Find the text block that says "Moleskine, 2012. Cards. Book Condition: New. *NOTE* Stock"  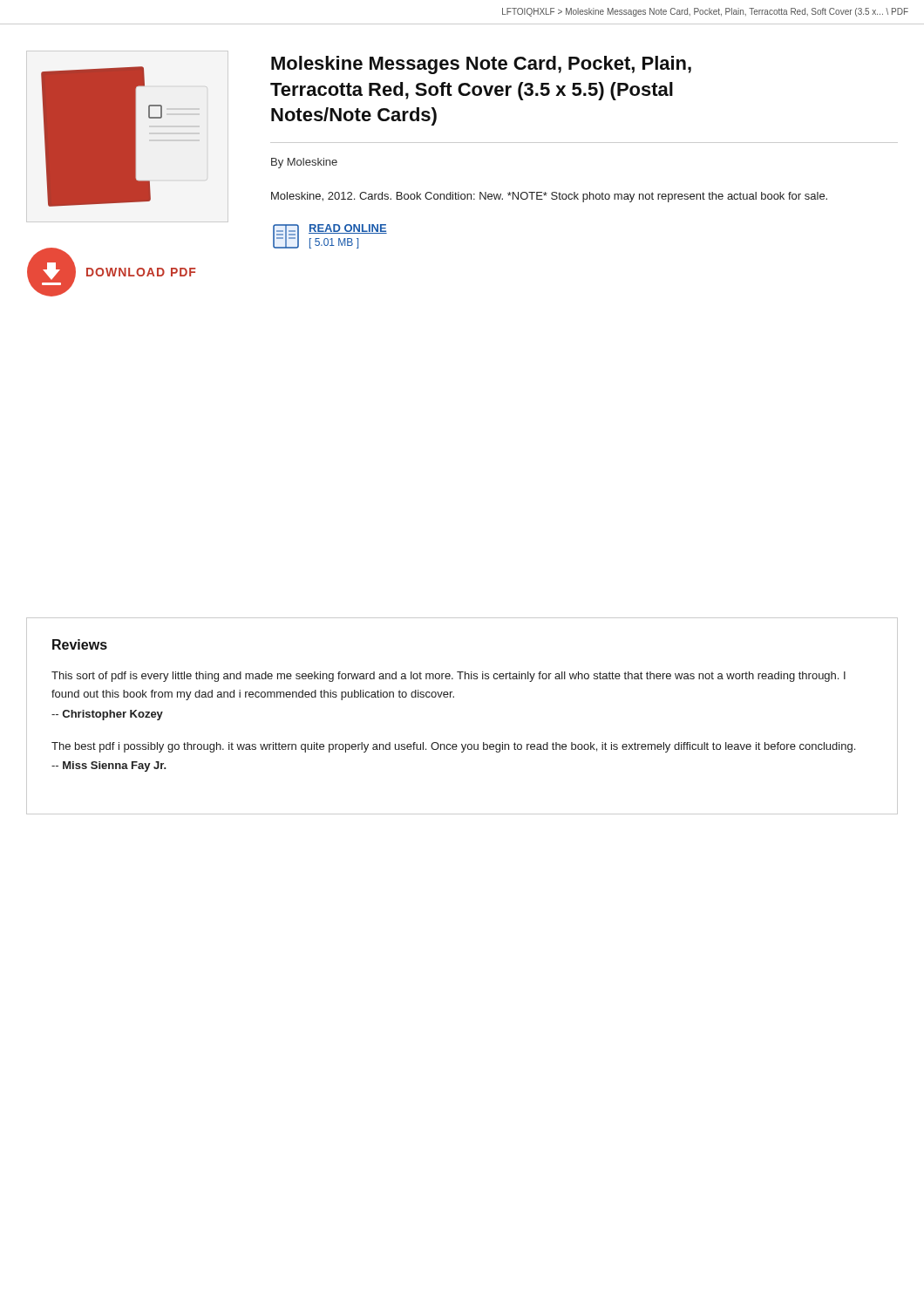[x=549, y=196]
